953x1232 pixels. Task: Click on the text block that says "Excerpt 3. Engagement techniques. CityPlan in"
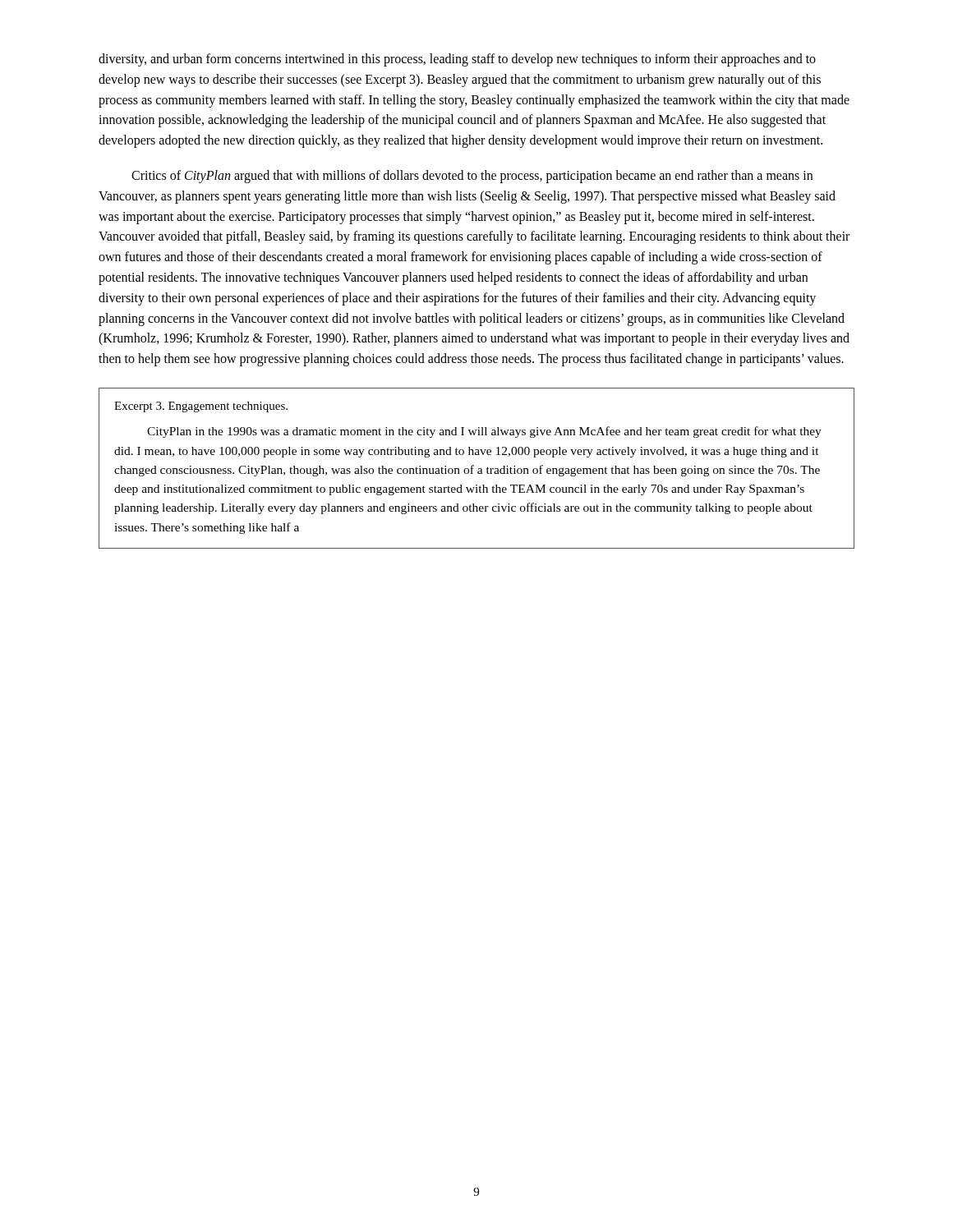click(476, 466)
